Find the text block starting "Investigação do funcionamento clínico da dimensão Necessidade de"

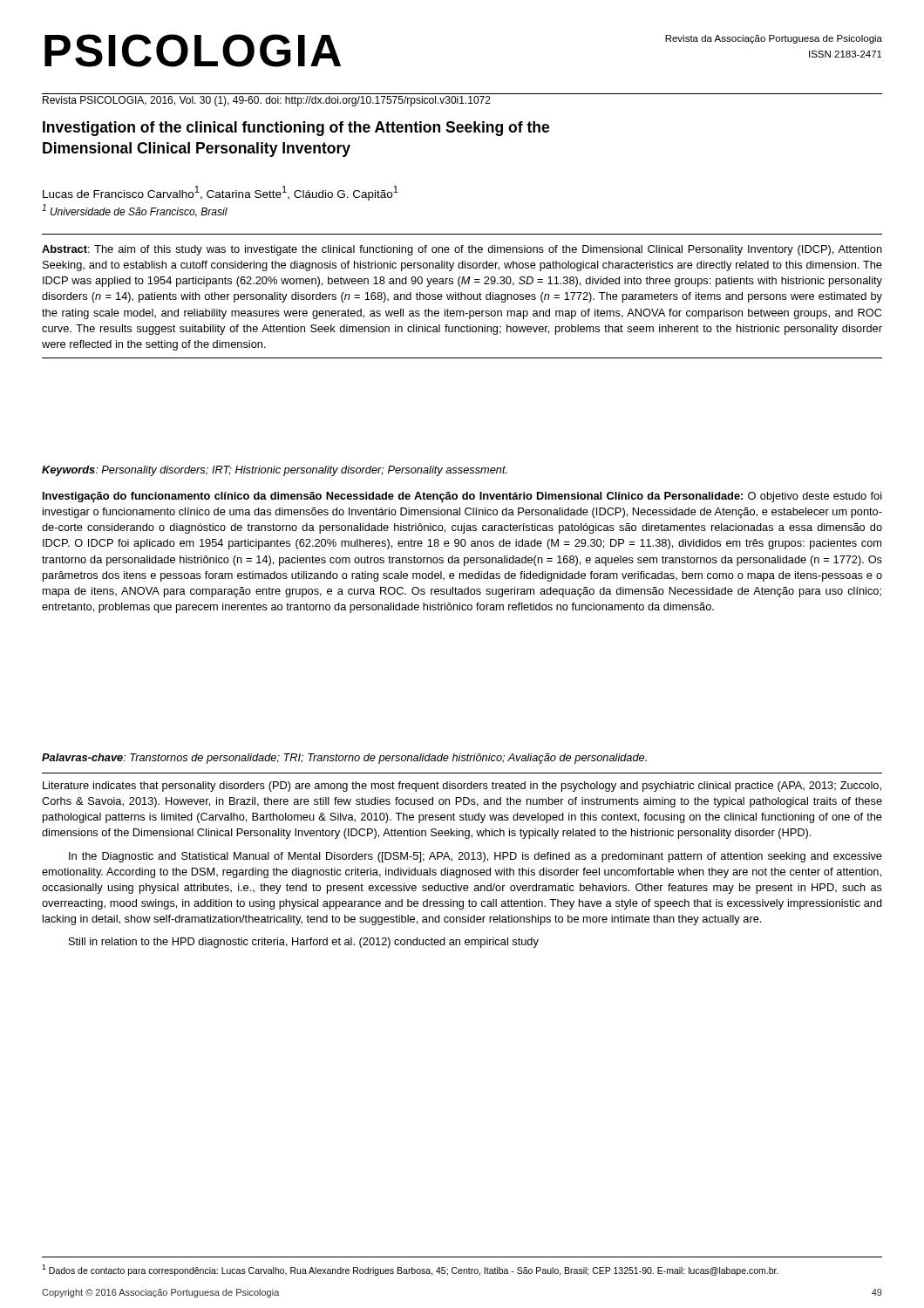coord(462,552)
